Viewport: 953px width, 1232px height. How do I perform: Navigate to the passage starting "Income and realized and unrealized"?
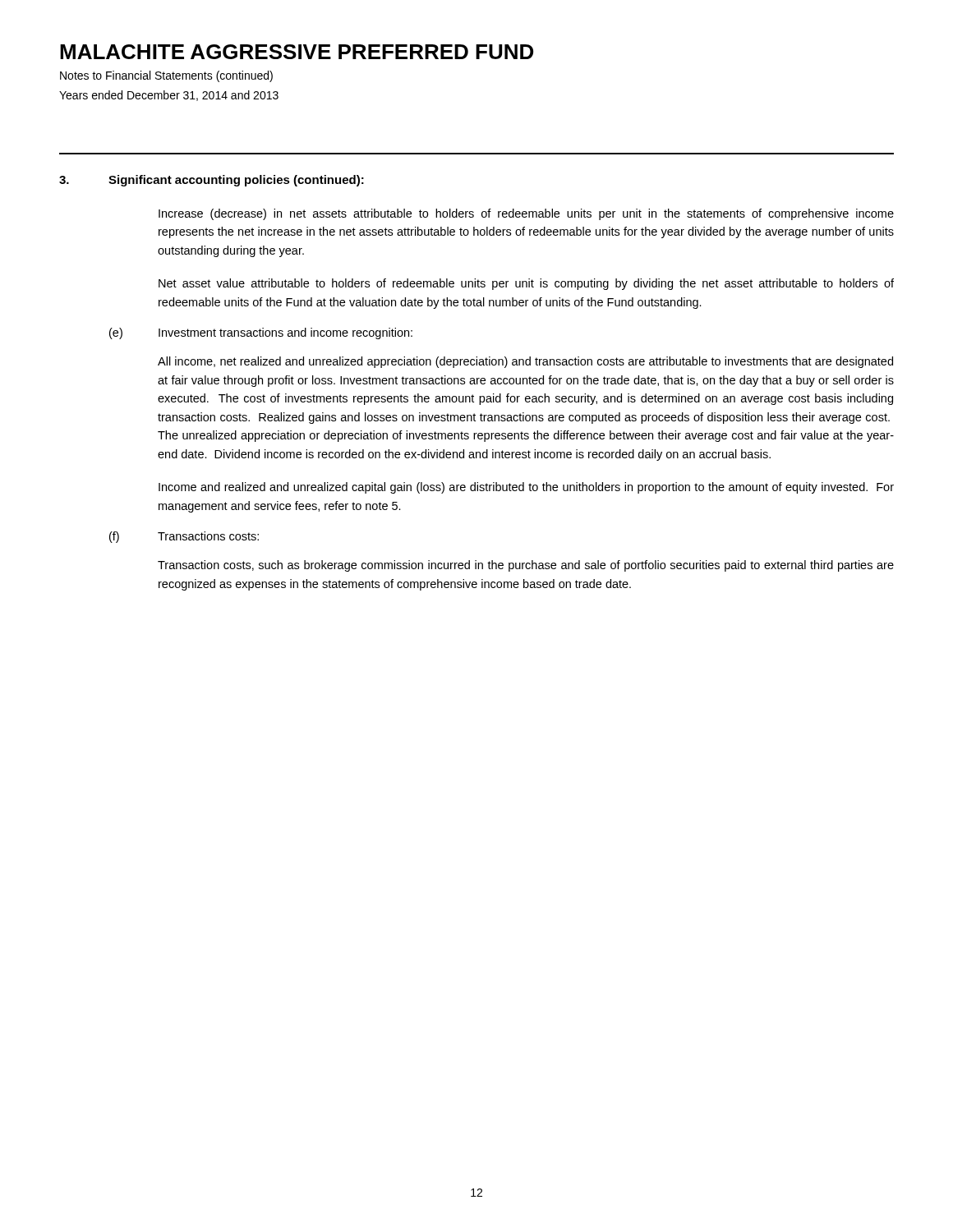[526, 496]
